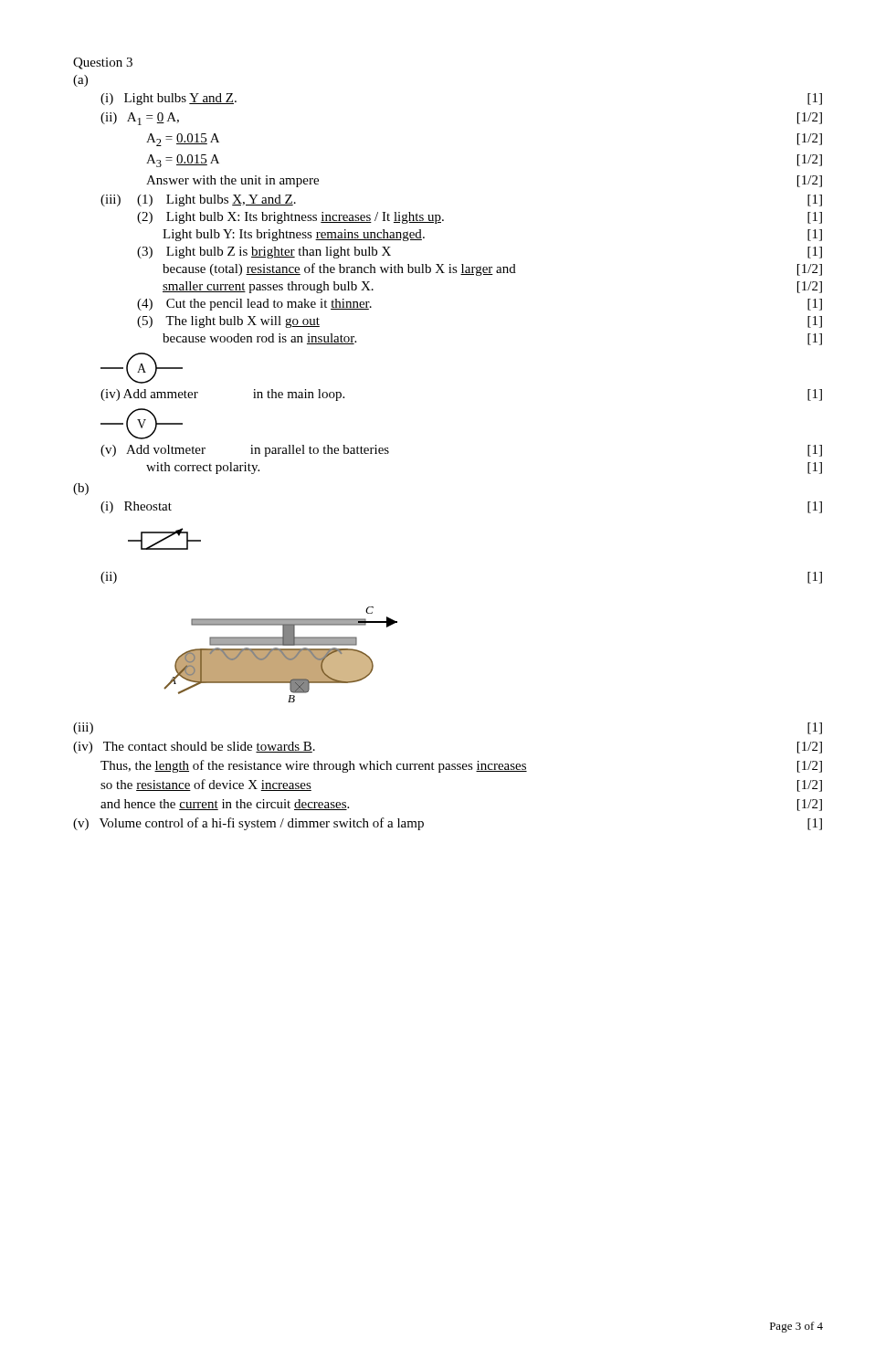Click on the list item that reads "(v) Volume control of a hi-fi system"
Viewport: 896px width, 1370px height.
(245, 823)
